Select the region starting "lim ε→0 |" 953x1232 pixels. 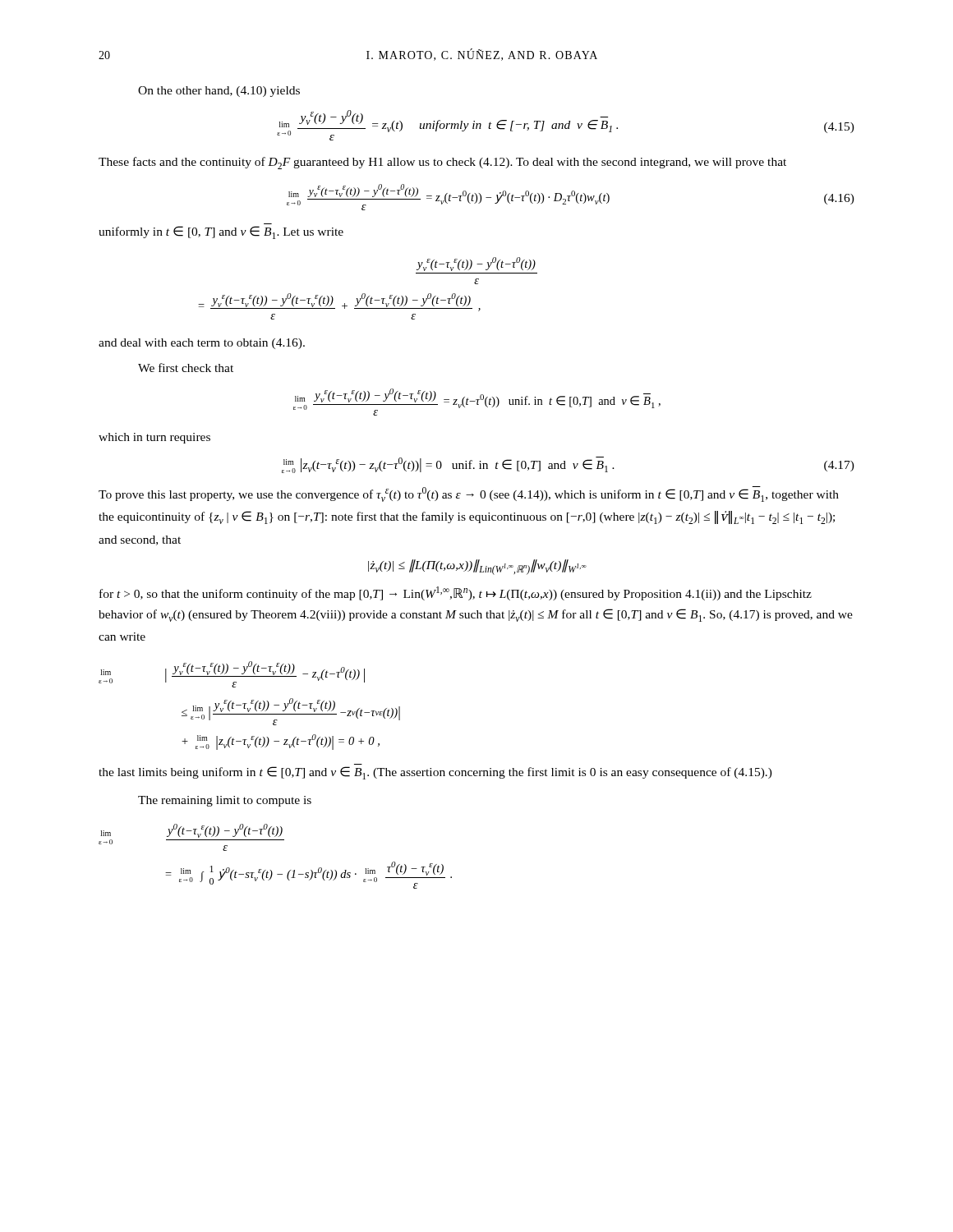[x=232, y=674]
